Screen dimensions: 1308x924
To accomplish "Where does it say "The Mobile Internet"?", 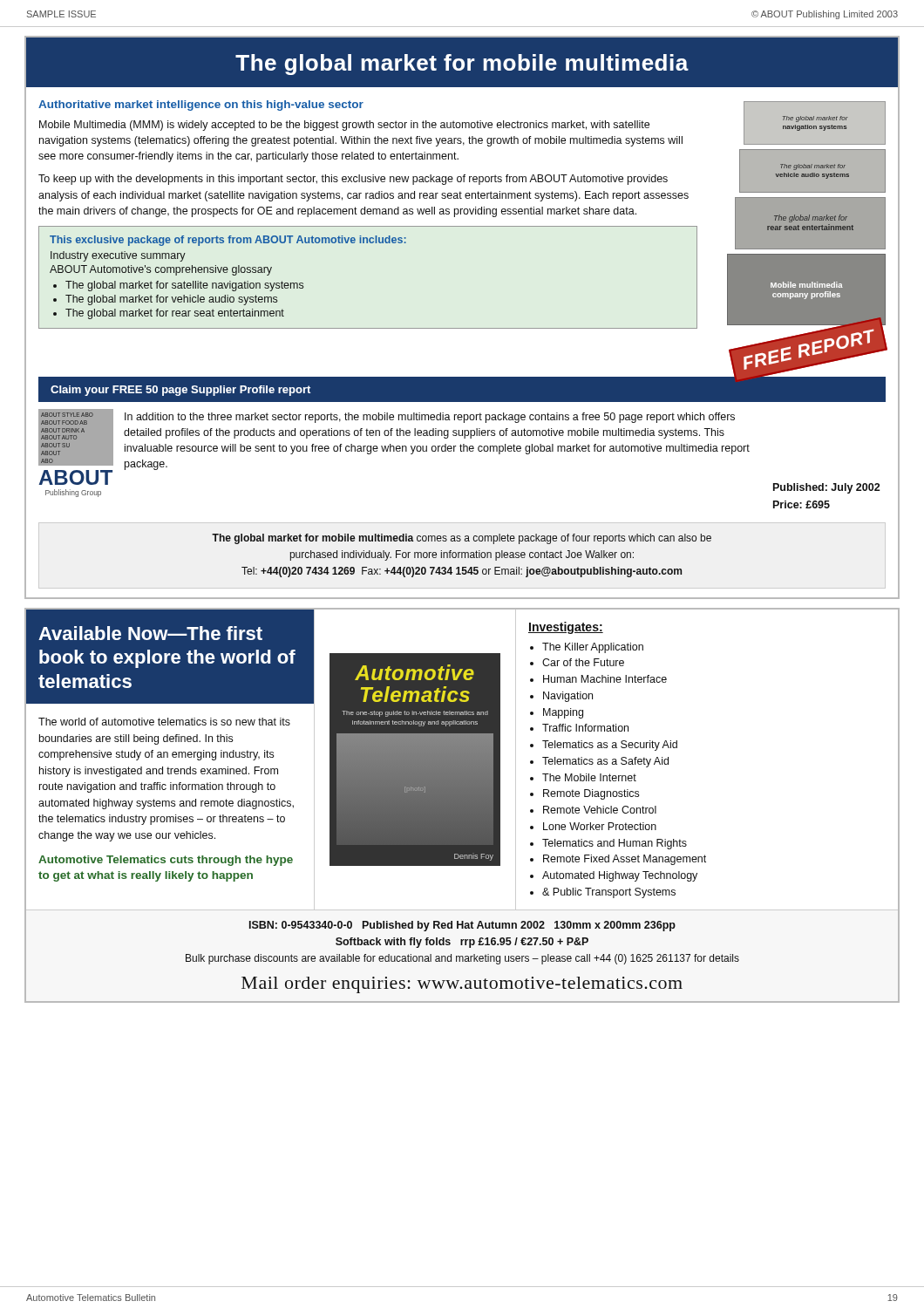I will 589,777.
